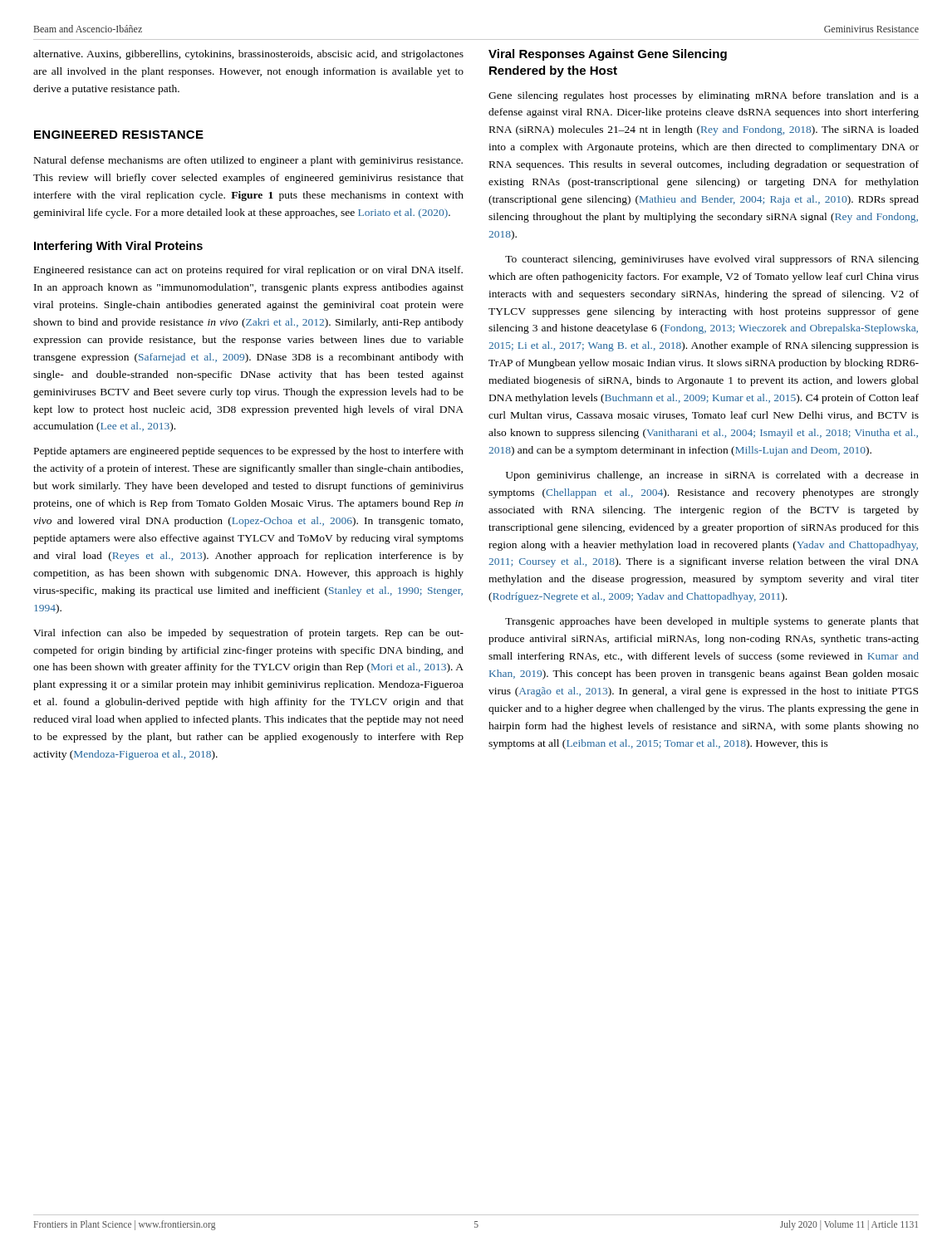Locate the region starting "Natural defense mechanisms"
952x1246 pixels.
(248, 186)
